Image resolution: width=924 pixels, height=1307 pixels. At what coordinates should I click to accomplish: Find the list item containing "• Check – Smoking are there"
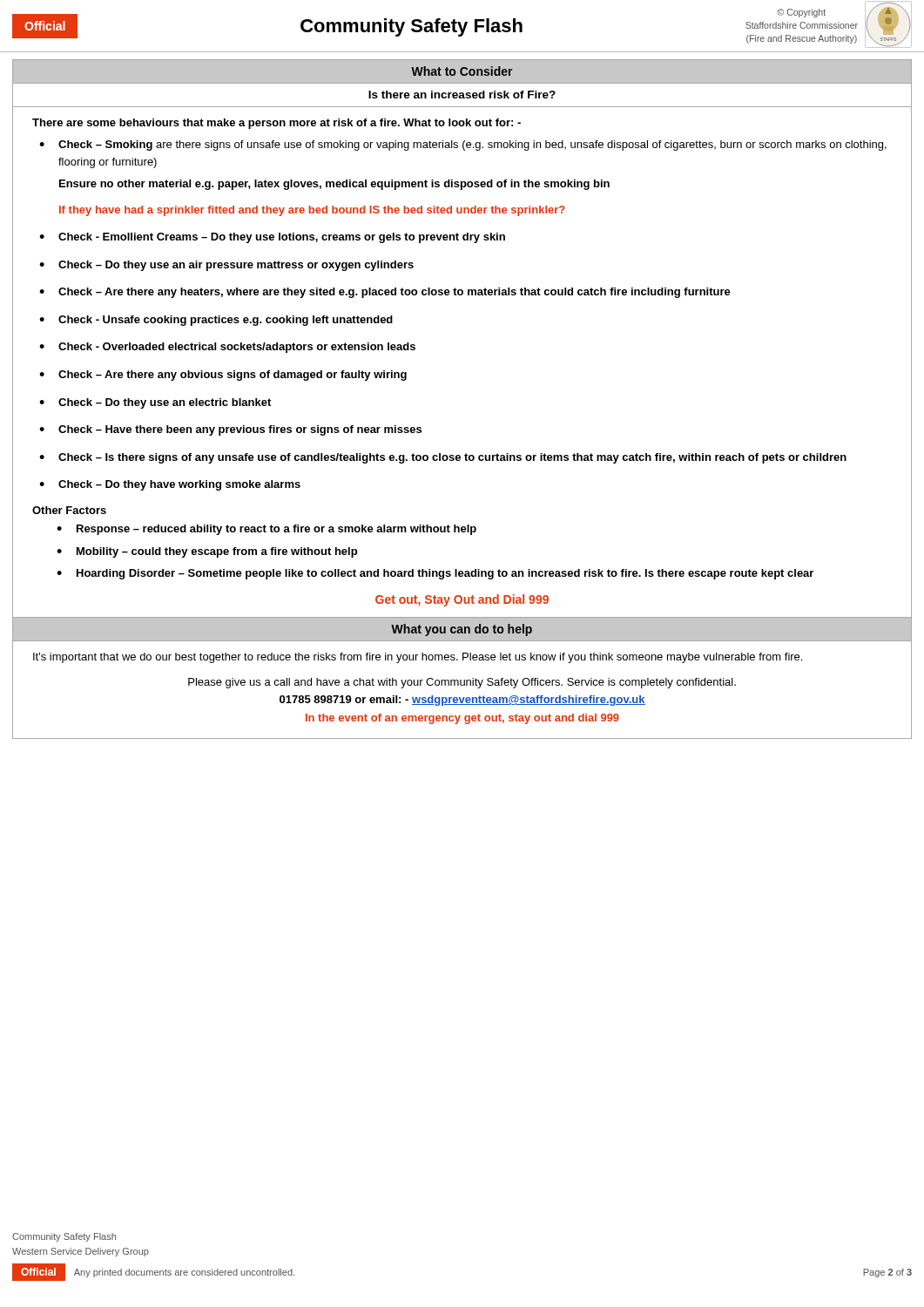465,153
